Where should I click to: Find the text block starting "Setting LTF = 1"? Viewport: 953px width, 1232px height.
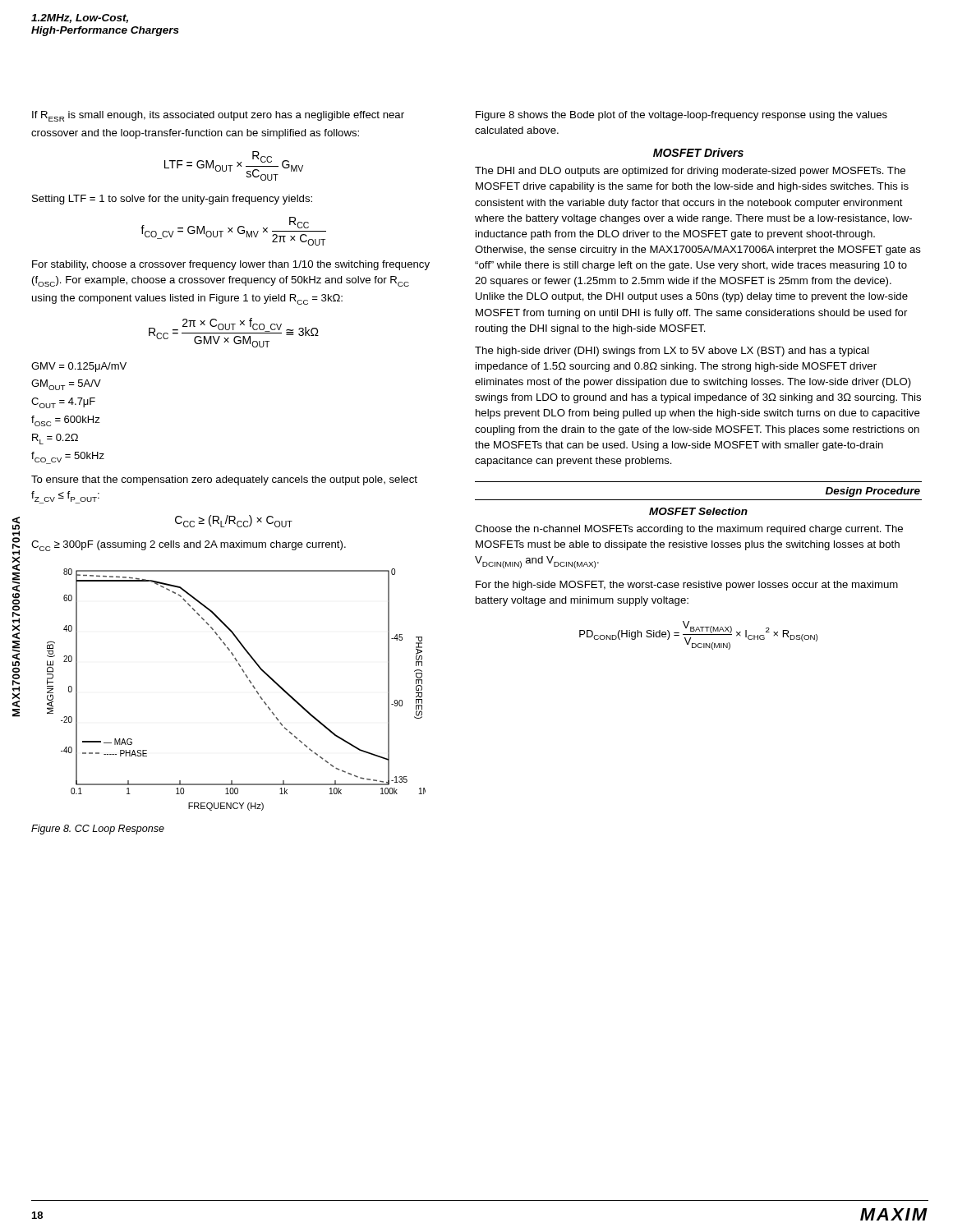click(172, 198)
